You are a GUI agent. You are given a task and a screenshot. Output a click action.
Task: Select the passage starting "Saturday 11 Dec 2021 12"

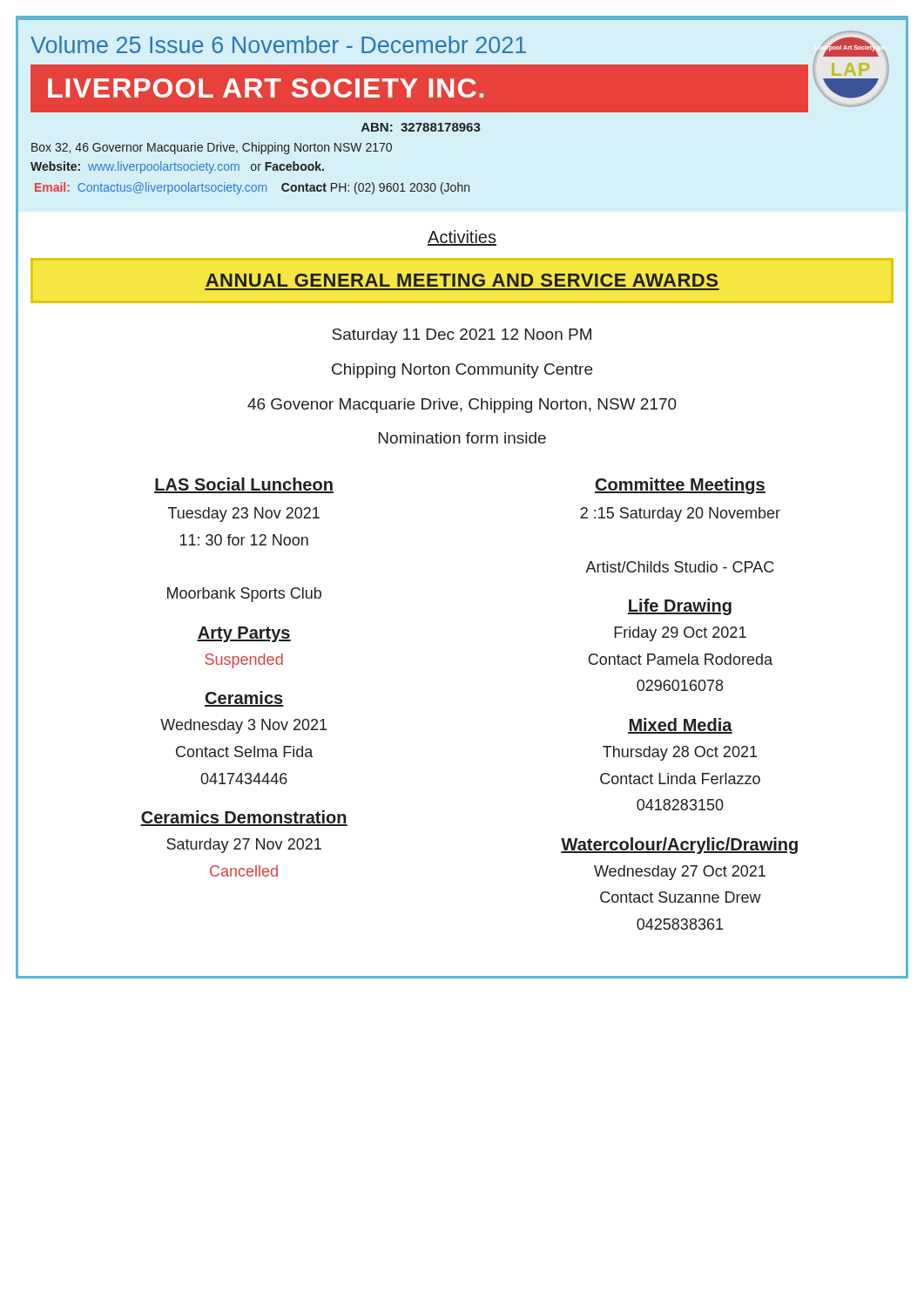click(x=462, y=336)
